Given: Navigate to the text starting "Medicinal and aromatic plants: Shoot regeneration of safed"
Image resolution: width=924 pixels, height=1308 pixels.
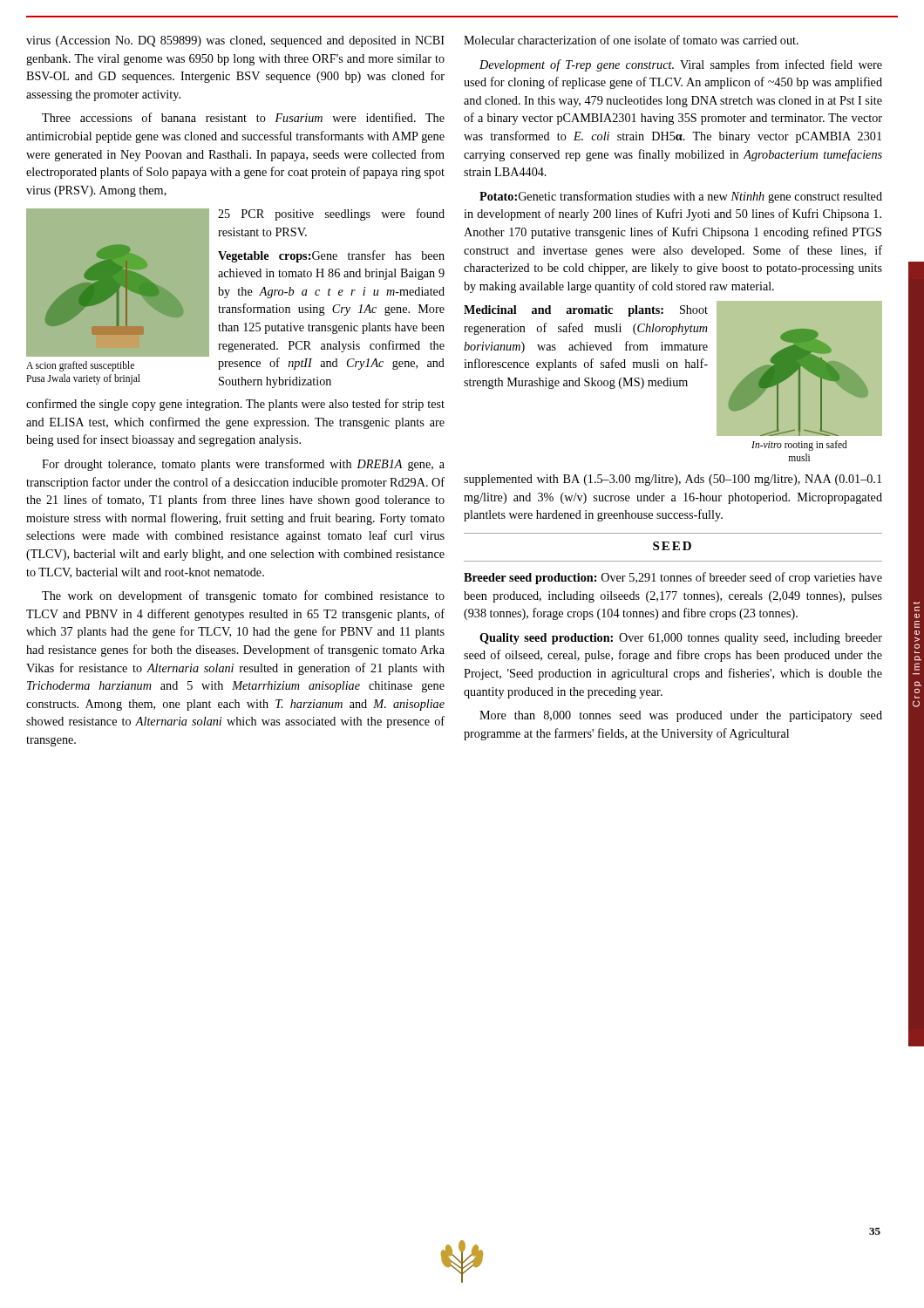Looking at the screenshot, I should (673, 346).
